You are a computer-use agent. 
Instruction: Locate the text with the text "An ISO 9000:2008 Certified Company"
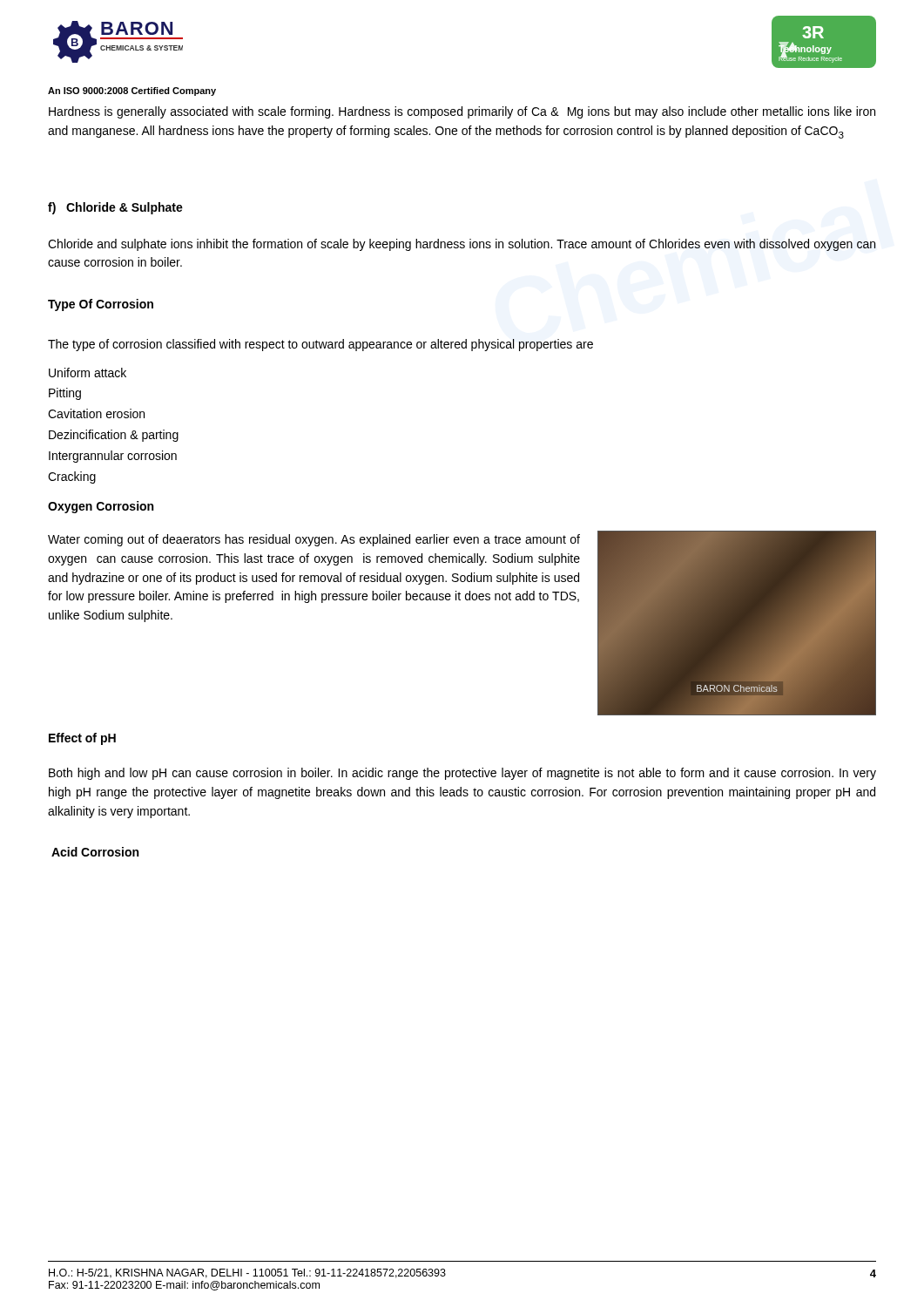pos(132,91)
